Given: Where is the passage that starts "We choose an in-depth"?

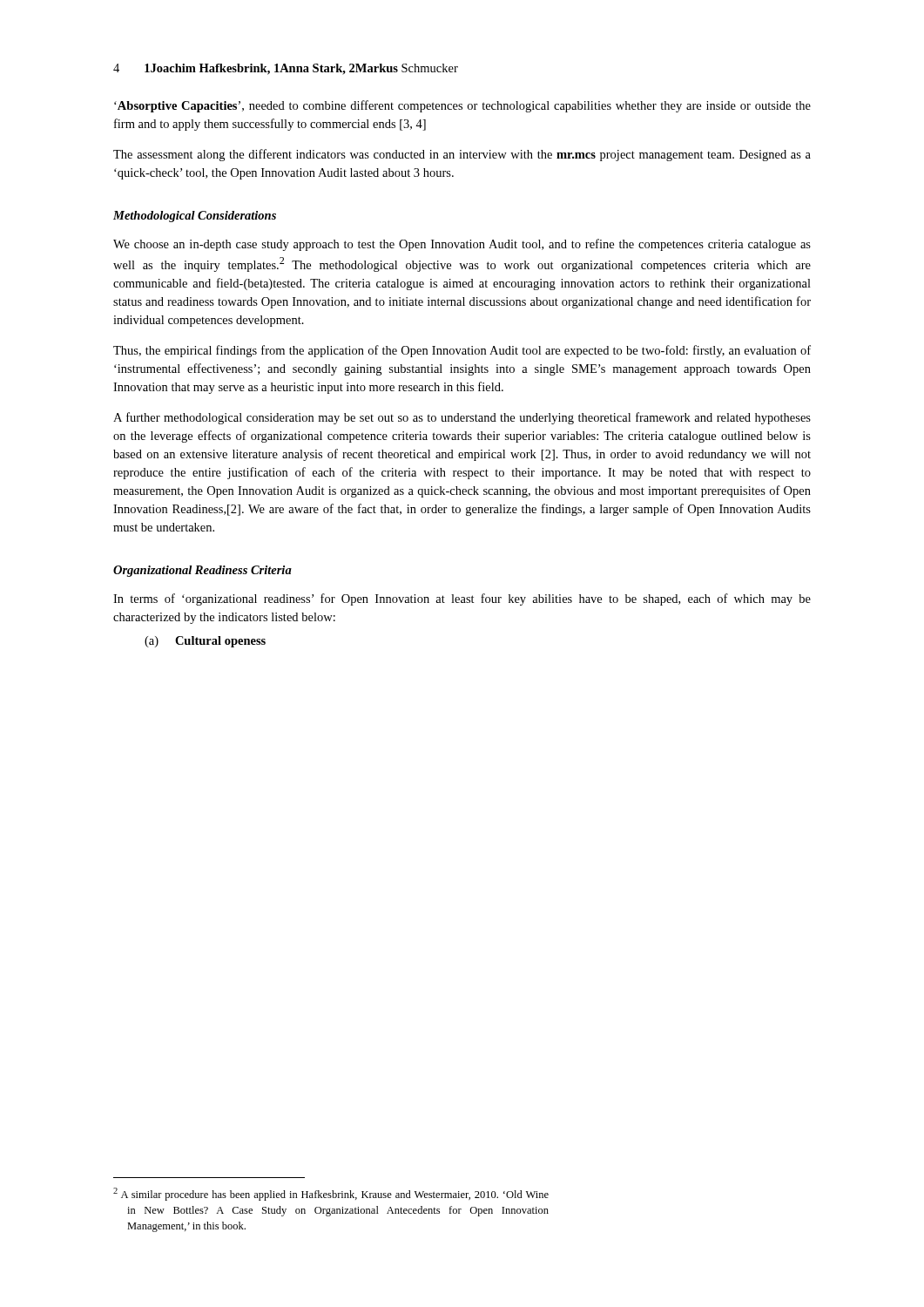Looking at the screenshot, I should point(462,282).
